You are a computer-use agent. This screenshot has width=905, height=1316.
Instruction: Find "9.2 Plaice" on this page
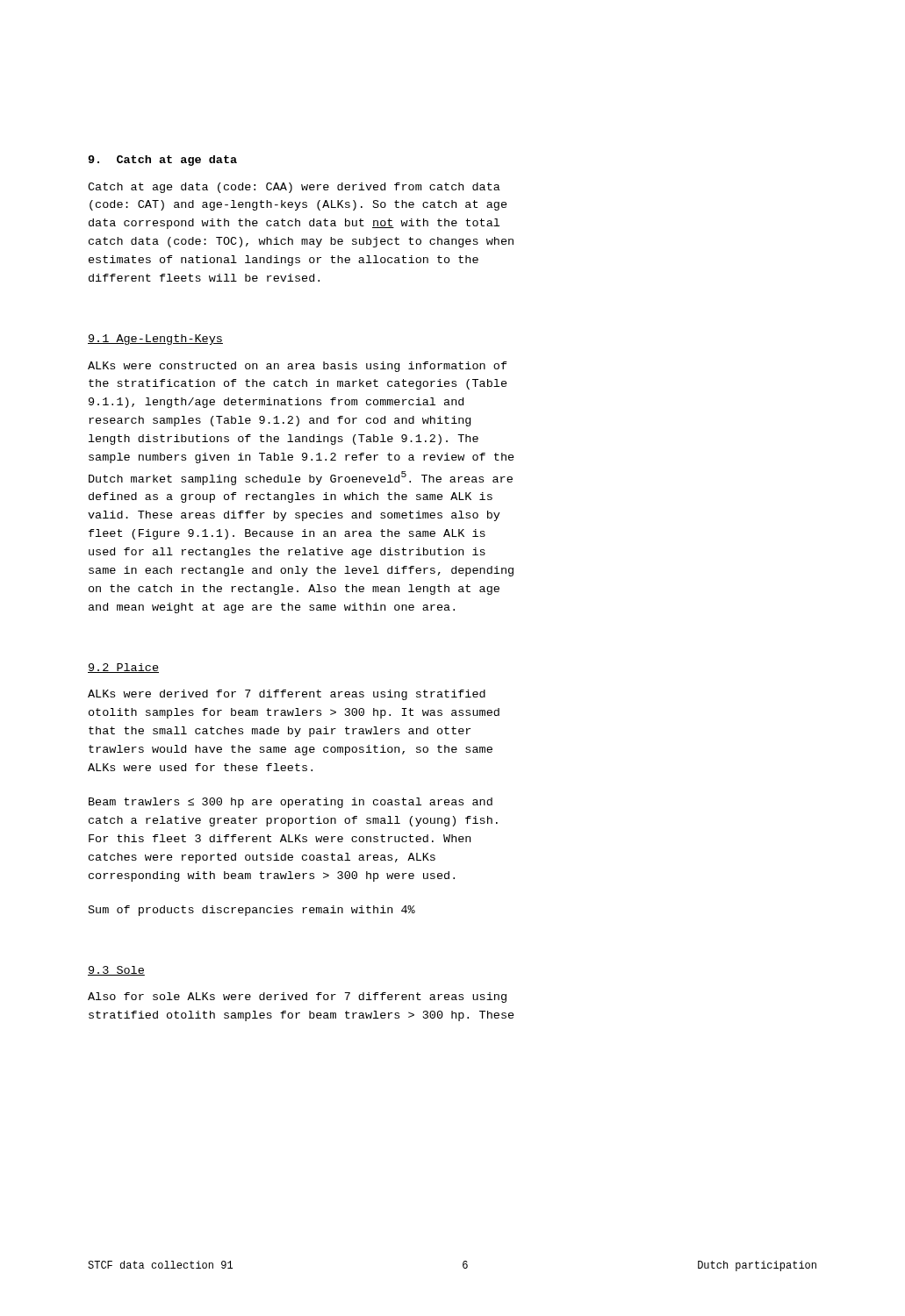(123, 668)
